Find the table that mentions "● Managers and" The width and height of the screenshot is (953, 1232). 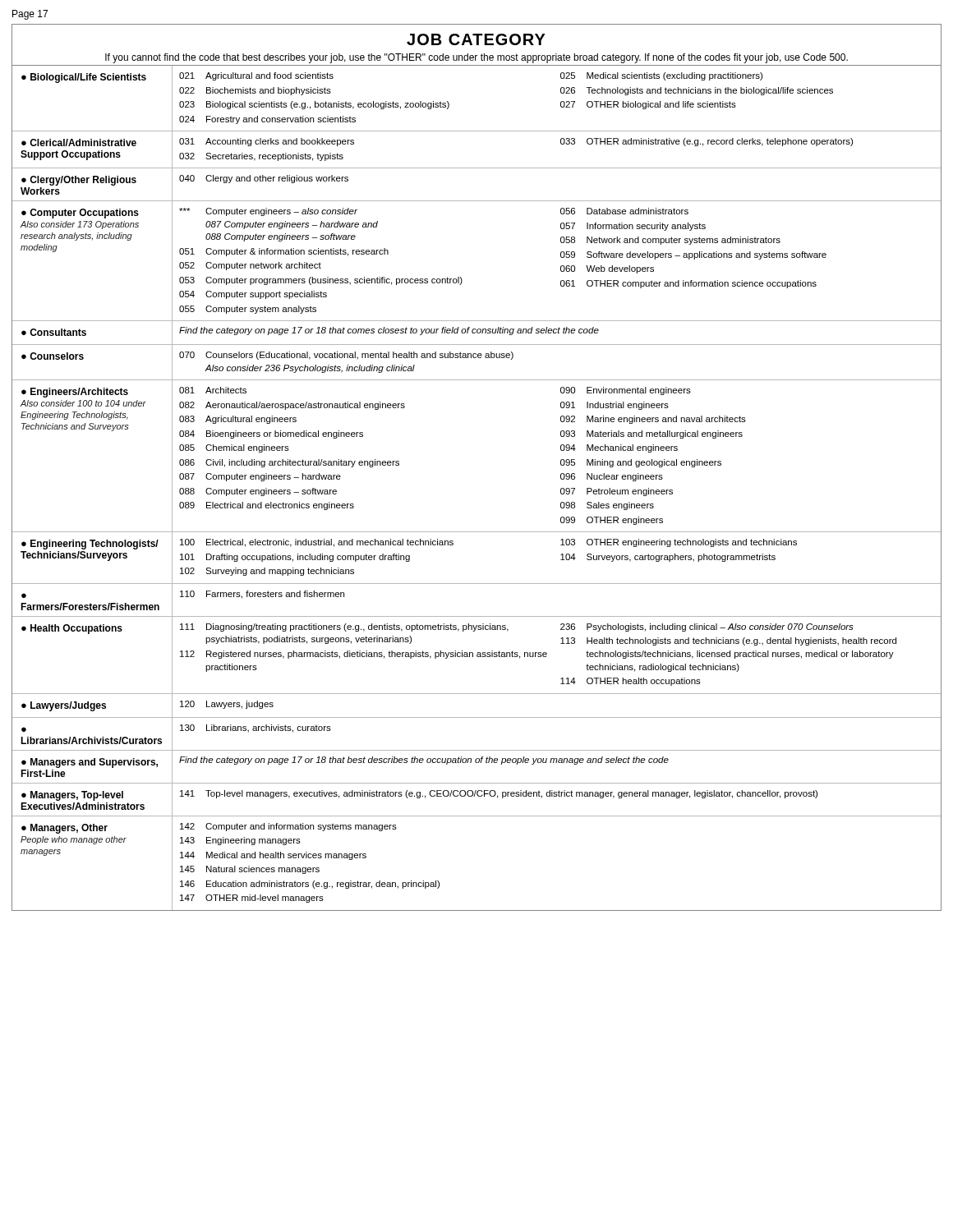(x=476, y=767)
